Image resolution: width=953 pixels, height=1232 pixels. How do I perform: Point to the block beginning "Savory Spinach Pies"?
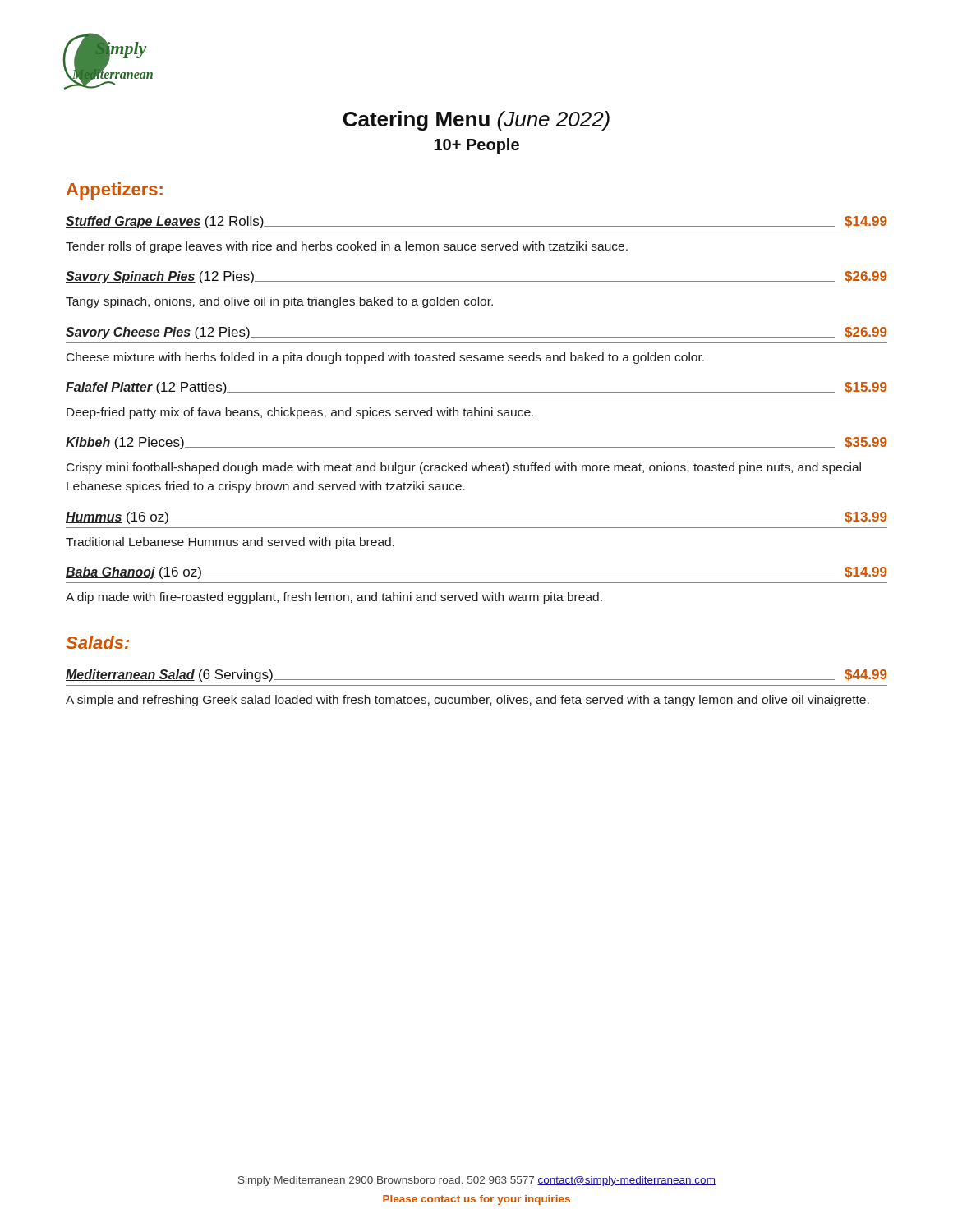coord(476,290)
